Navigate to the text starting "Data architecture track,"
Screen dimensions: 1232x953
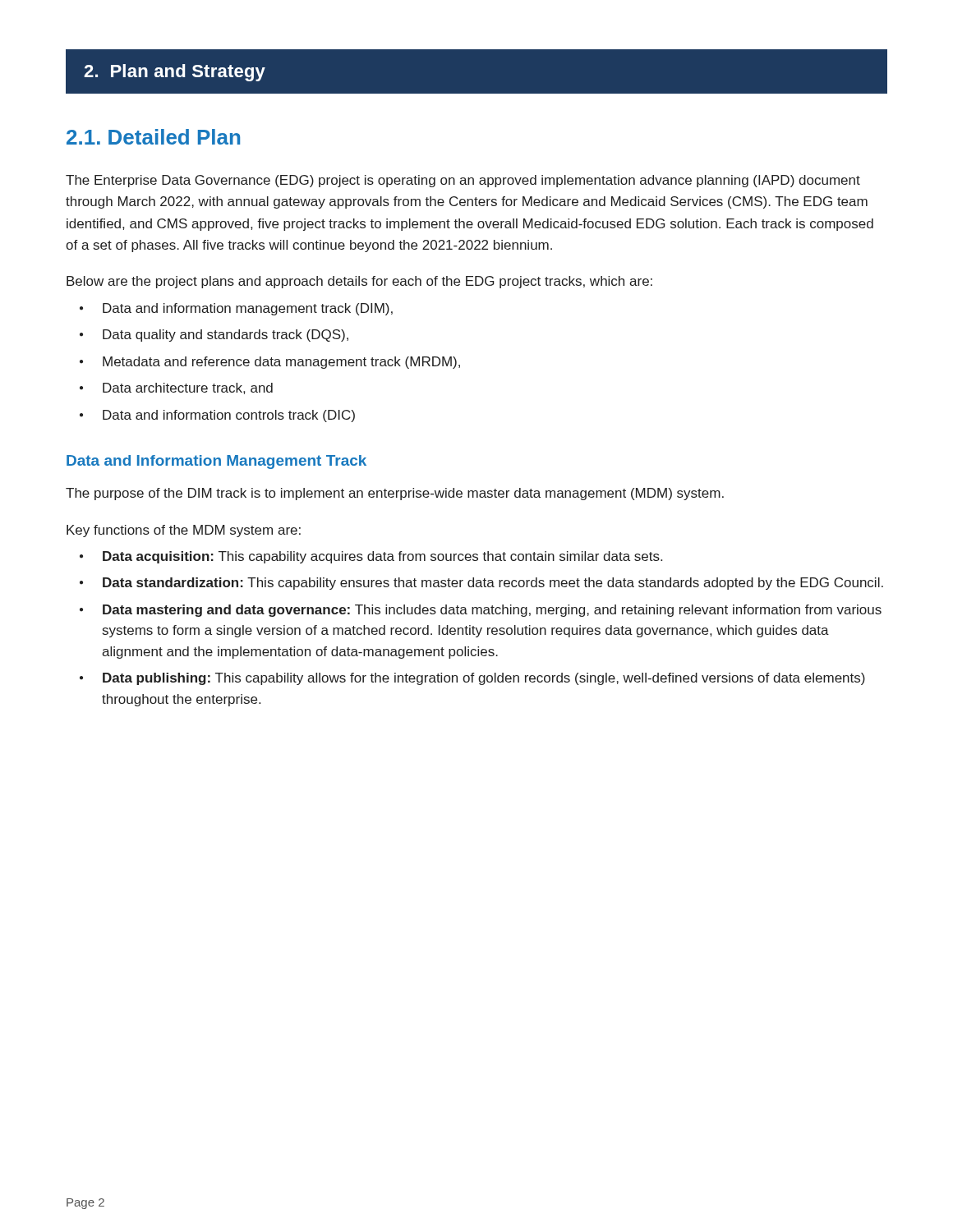pos(188,388)
